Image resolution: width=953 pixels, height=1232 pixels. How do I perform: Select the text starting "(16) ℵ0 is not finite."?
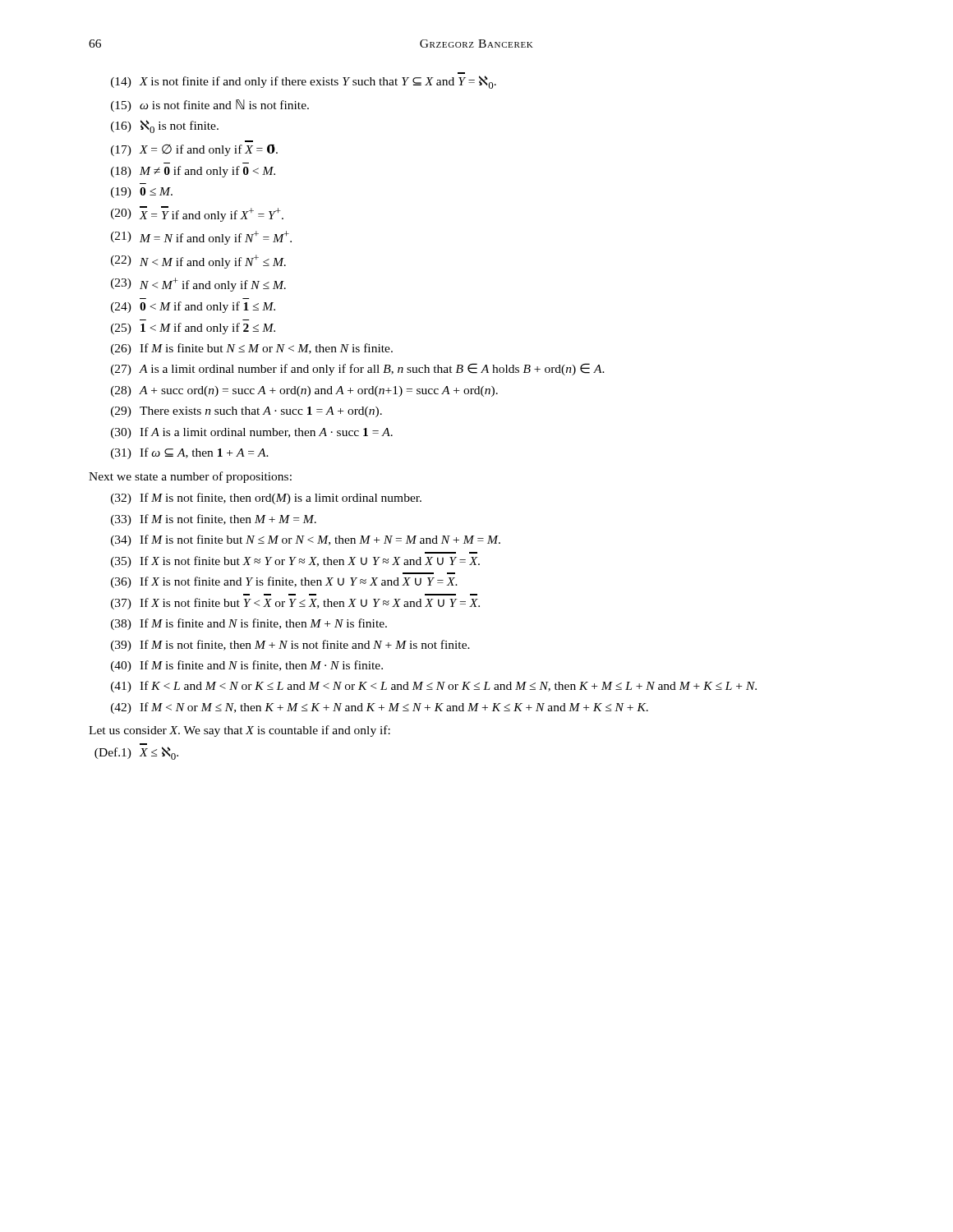(165, 126)
